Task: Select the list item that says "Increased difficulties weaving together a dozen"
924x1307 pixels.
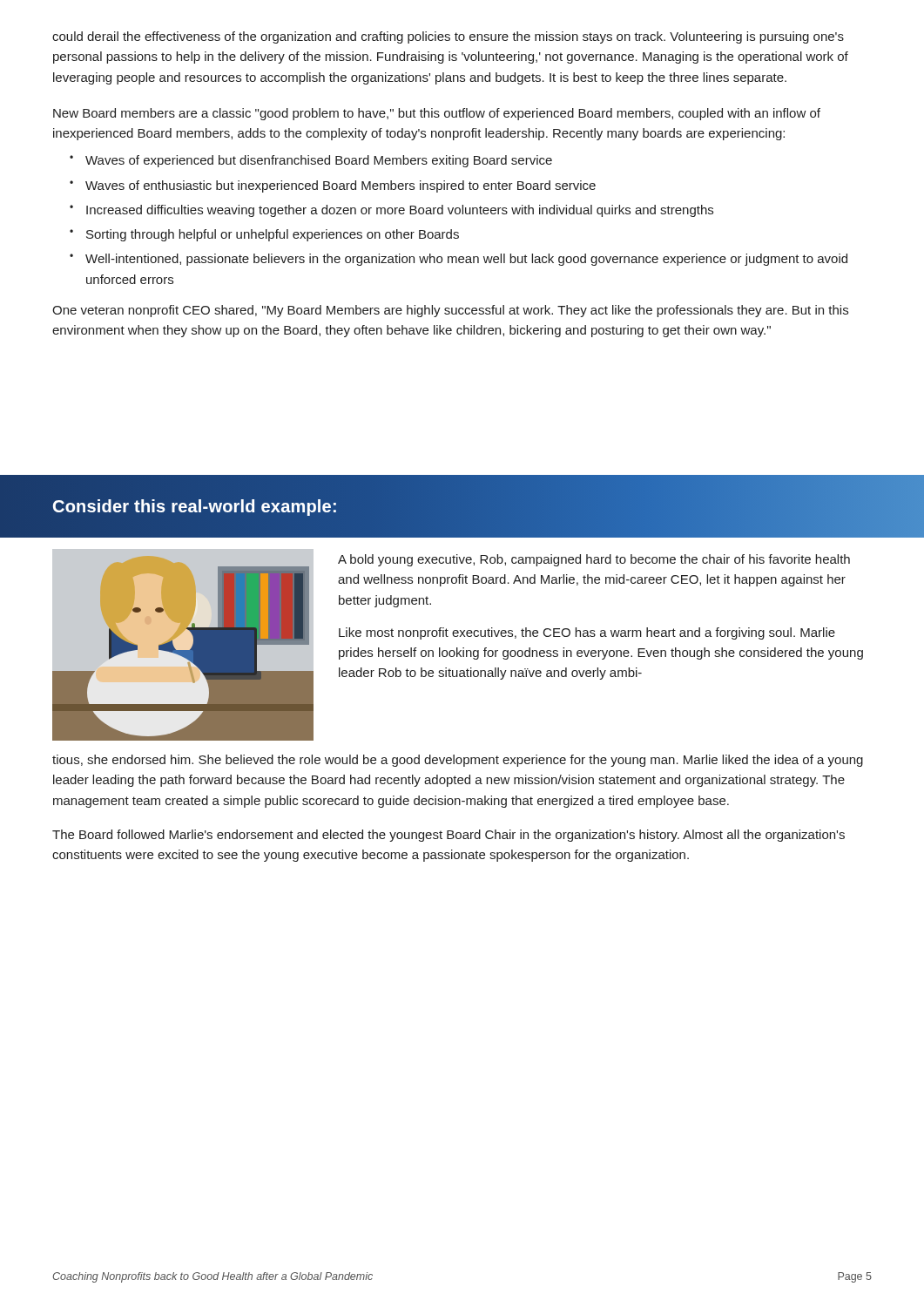Action: [400, 209]
